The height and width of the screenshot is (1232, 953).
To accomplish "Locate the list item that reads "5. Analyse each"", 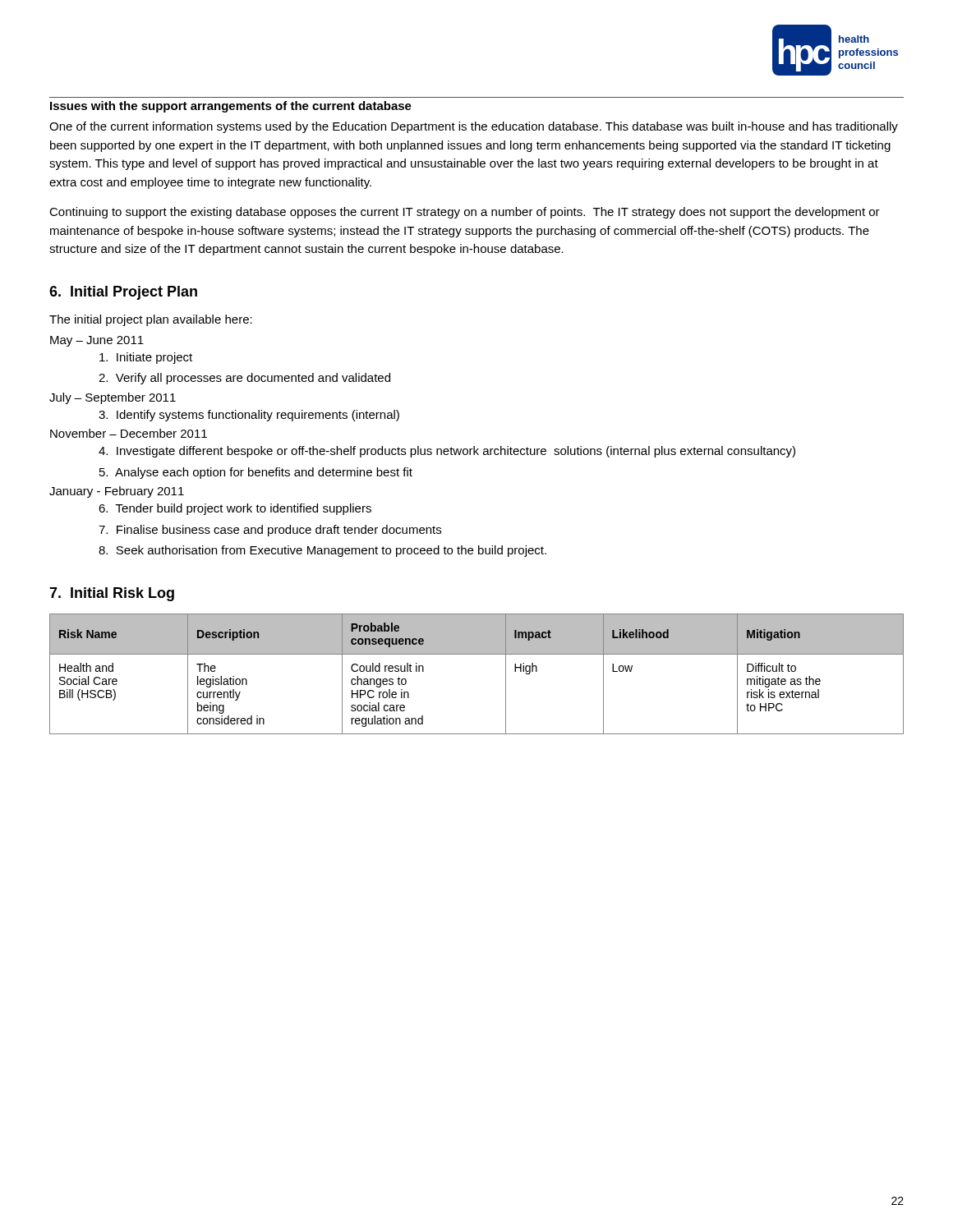I will [255, 471].
